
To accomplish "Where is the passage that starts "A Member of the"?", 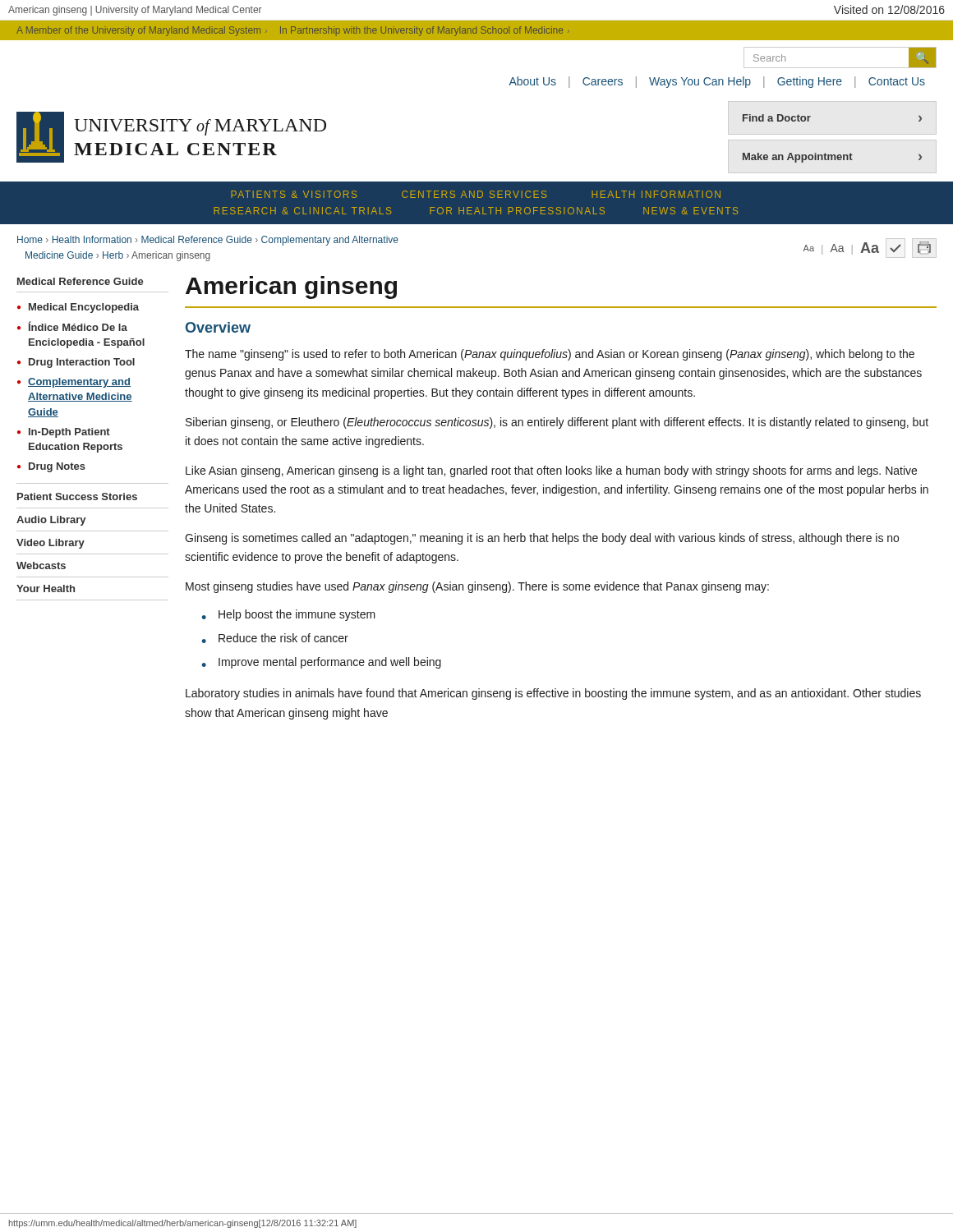I will (x=293, y=30).
